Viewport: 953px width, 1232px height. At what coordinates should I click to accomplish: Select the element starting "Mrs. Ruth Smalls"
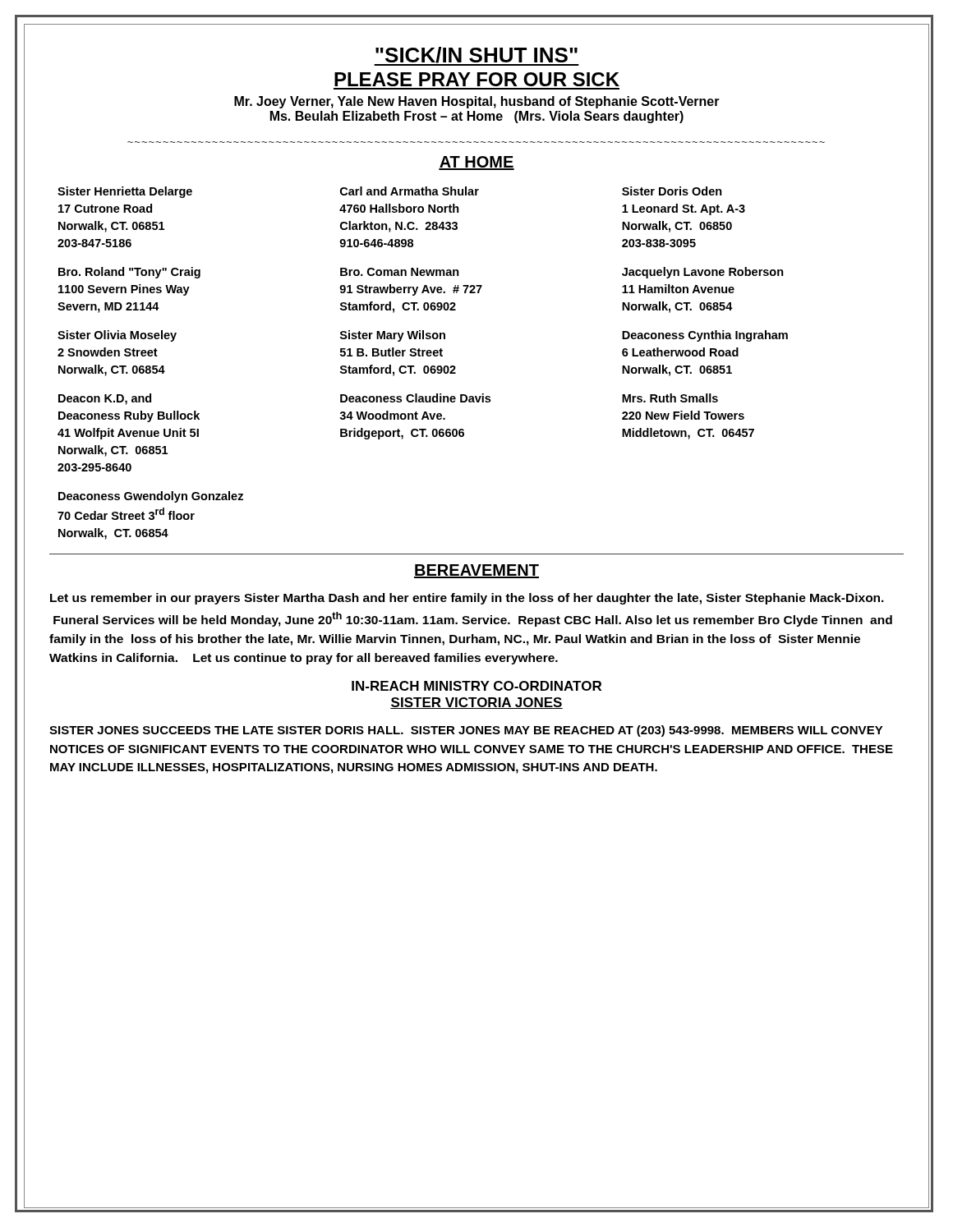click(x=688, y=416)
